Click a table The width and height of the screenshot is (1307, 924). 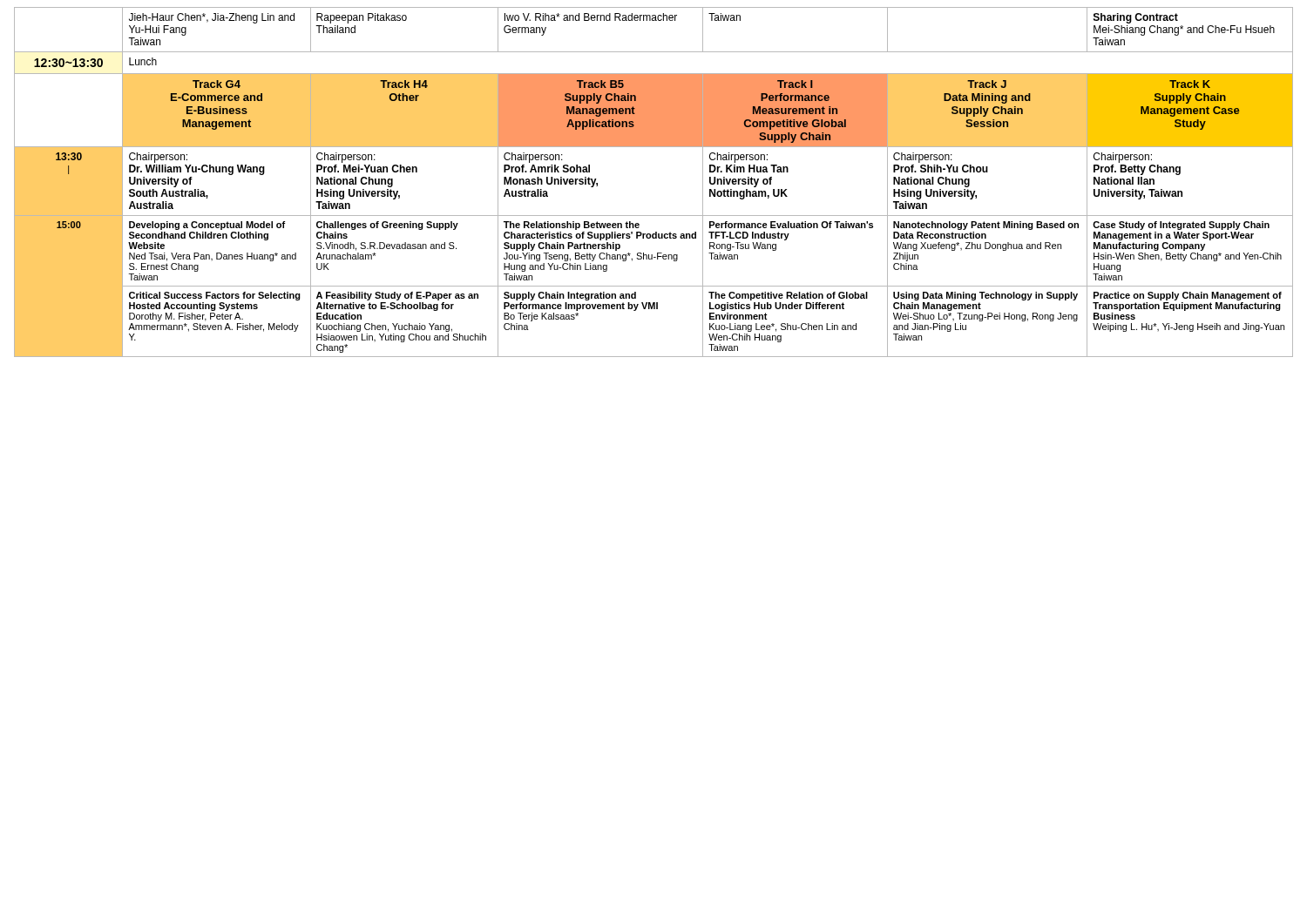[654, 182]
